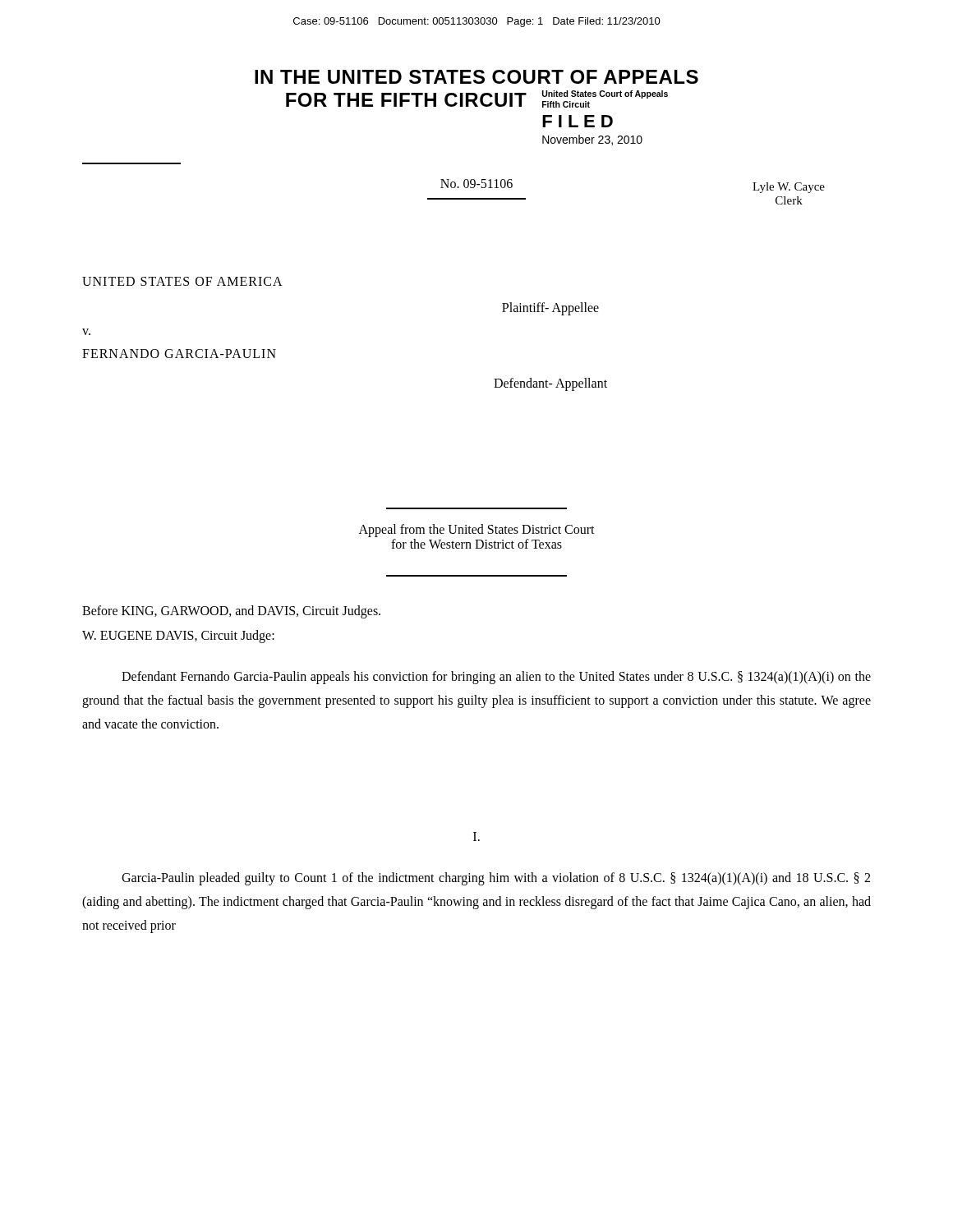This screenshot has height=1232, width=953.
Task: Locate the text block starting "Appeal from the United States"
Action: pos(476,537)
